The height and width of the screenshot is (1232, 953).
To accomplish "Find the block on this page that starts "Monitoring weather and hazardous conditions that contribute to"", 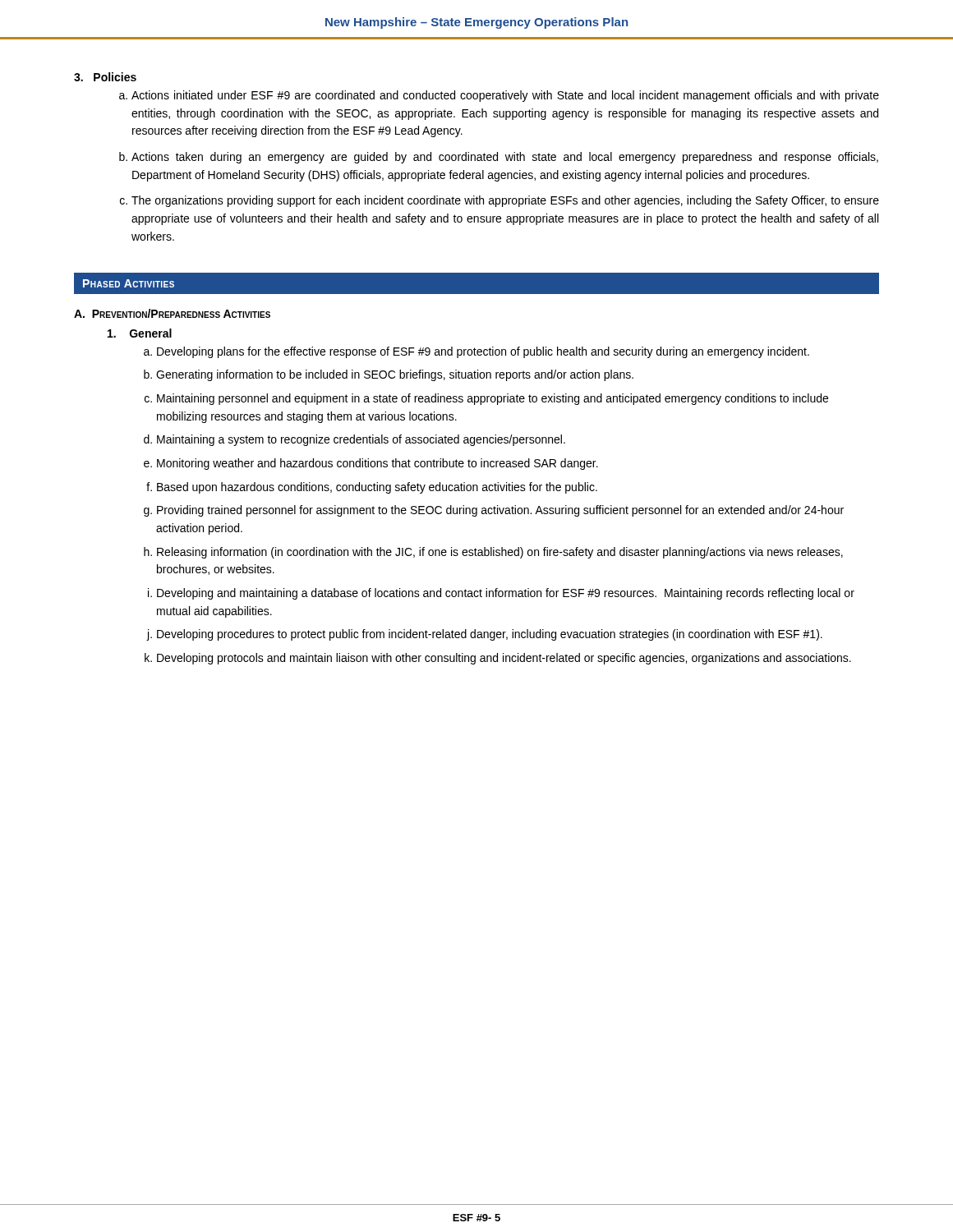I will pyautogui.click(x=377, y=463).
